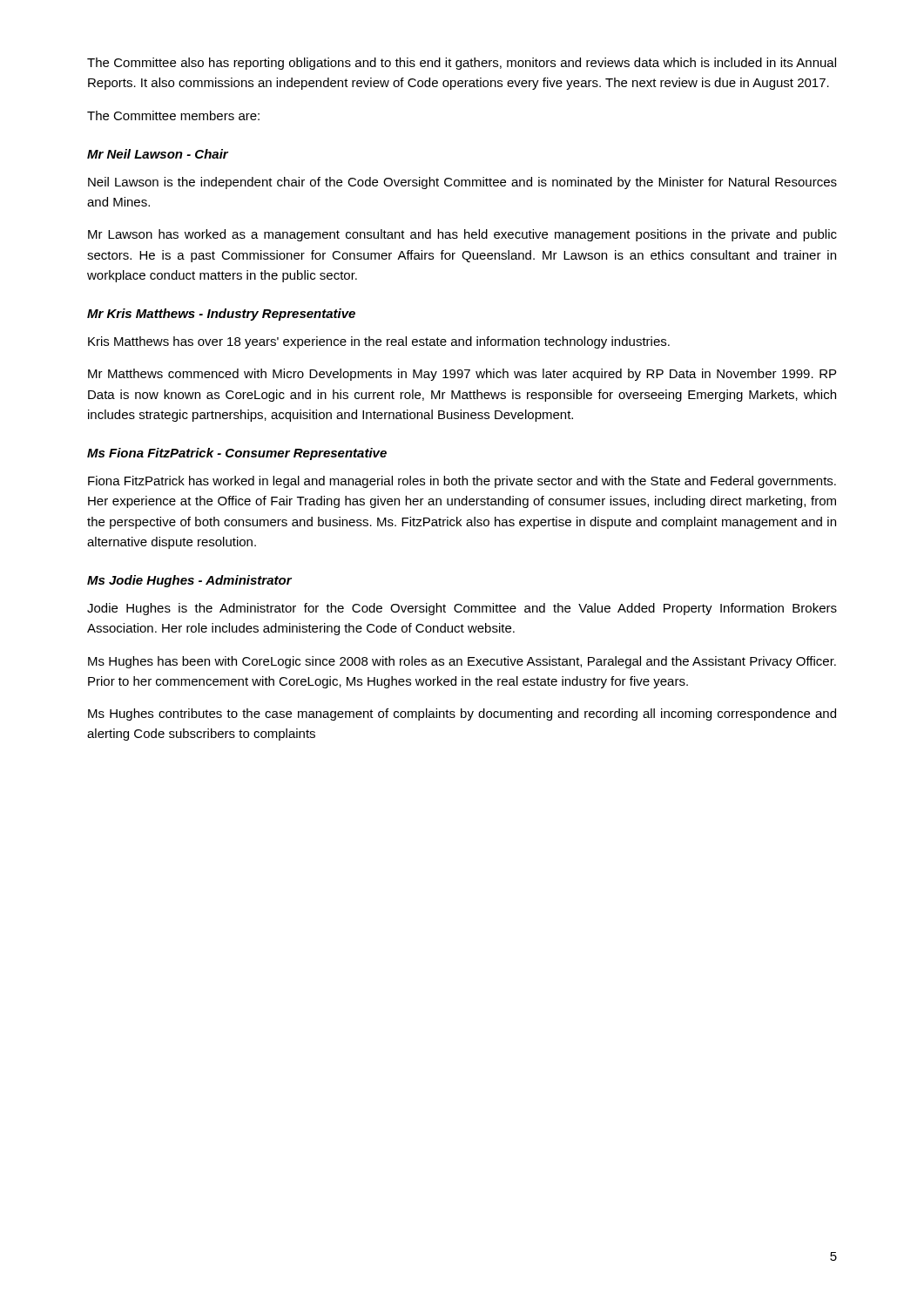Find the region starting "Kris Matthews has"
The width and height of the screenshot is (924, 1307).
pos(379,341)
